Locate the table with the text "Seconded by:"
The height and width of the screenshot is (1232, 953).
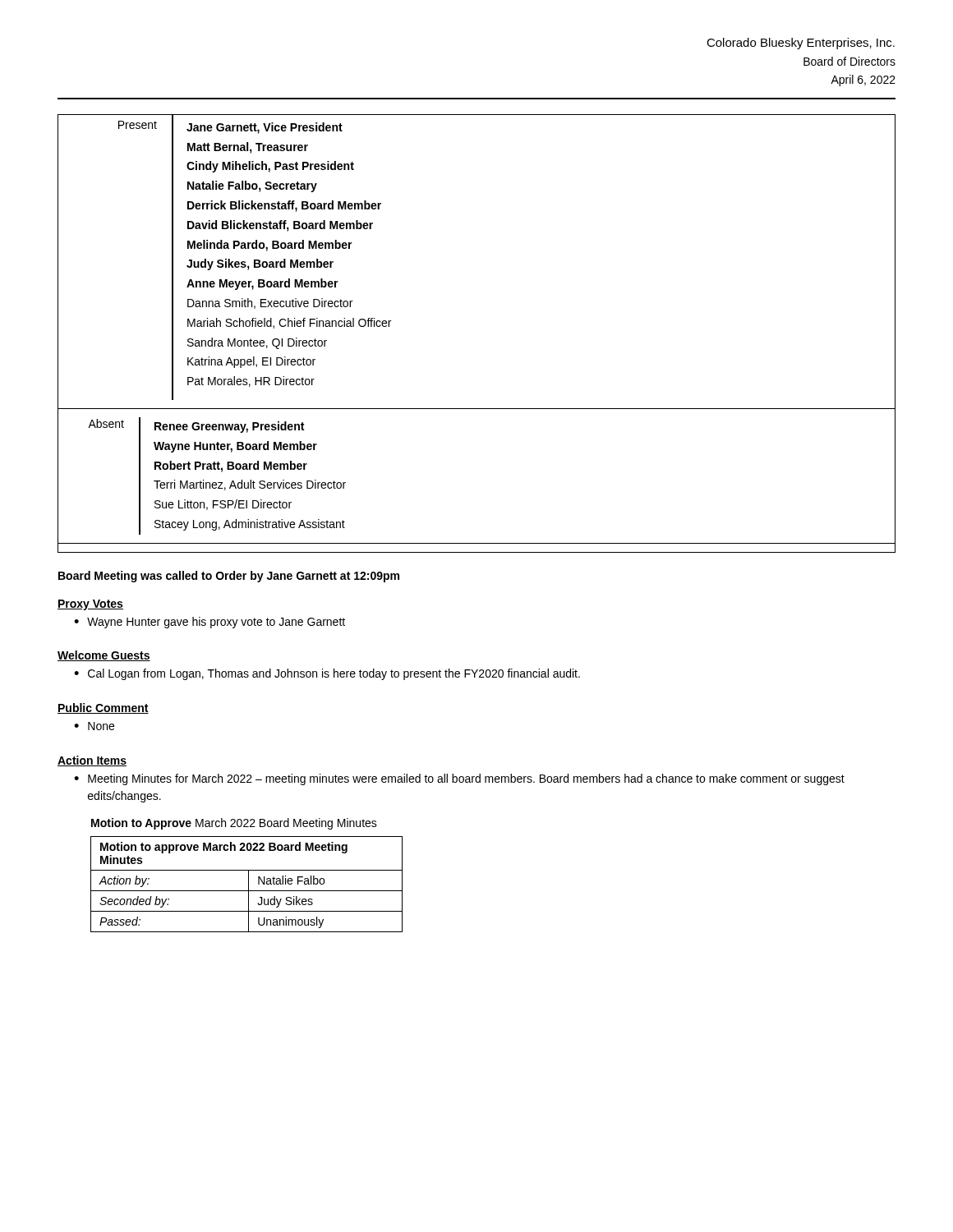coord(493,884)
